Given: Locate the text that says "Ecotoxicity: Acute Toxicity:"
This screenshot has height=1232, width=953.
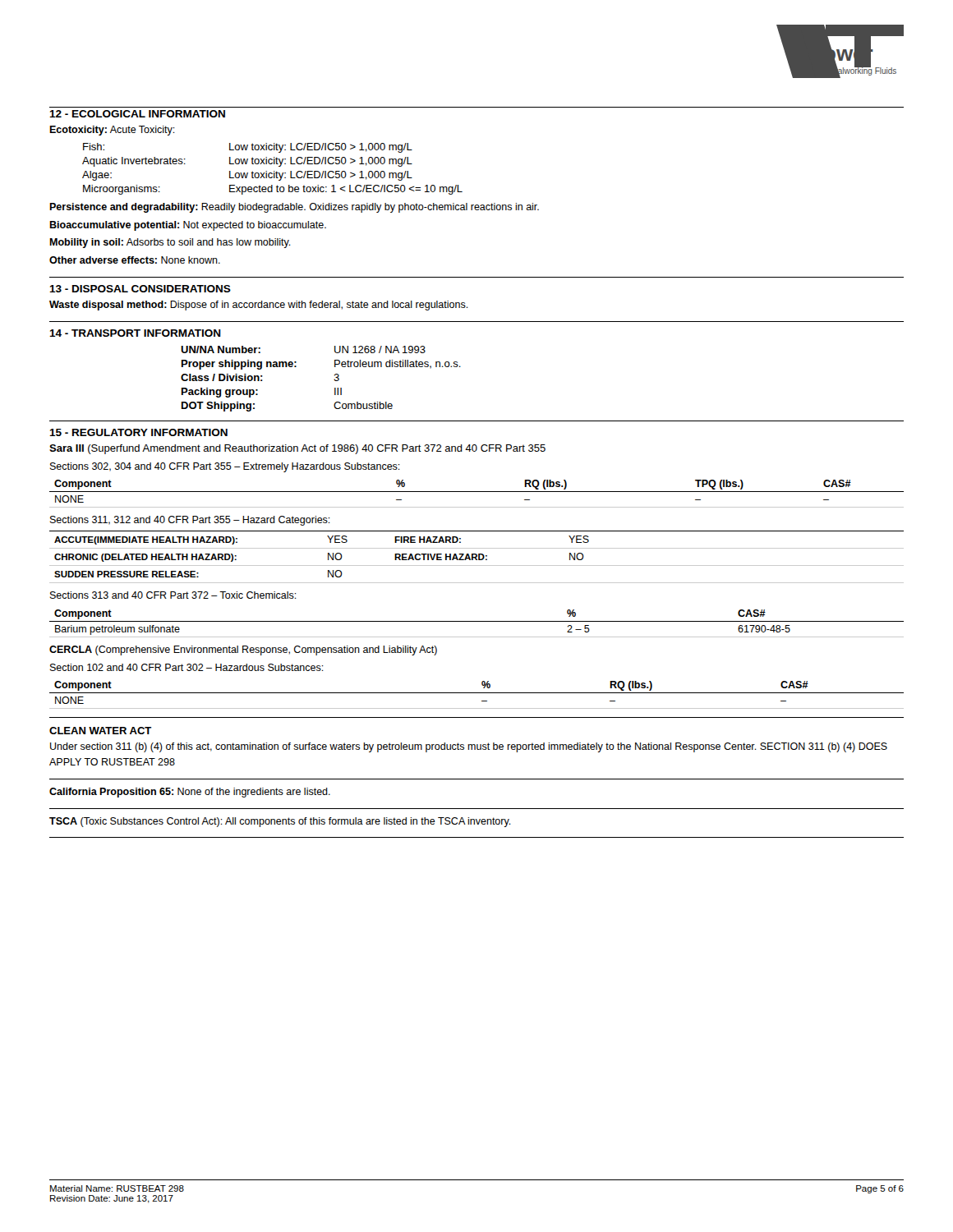Looking at the screenshot, I should [112, 131].
